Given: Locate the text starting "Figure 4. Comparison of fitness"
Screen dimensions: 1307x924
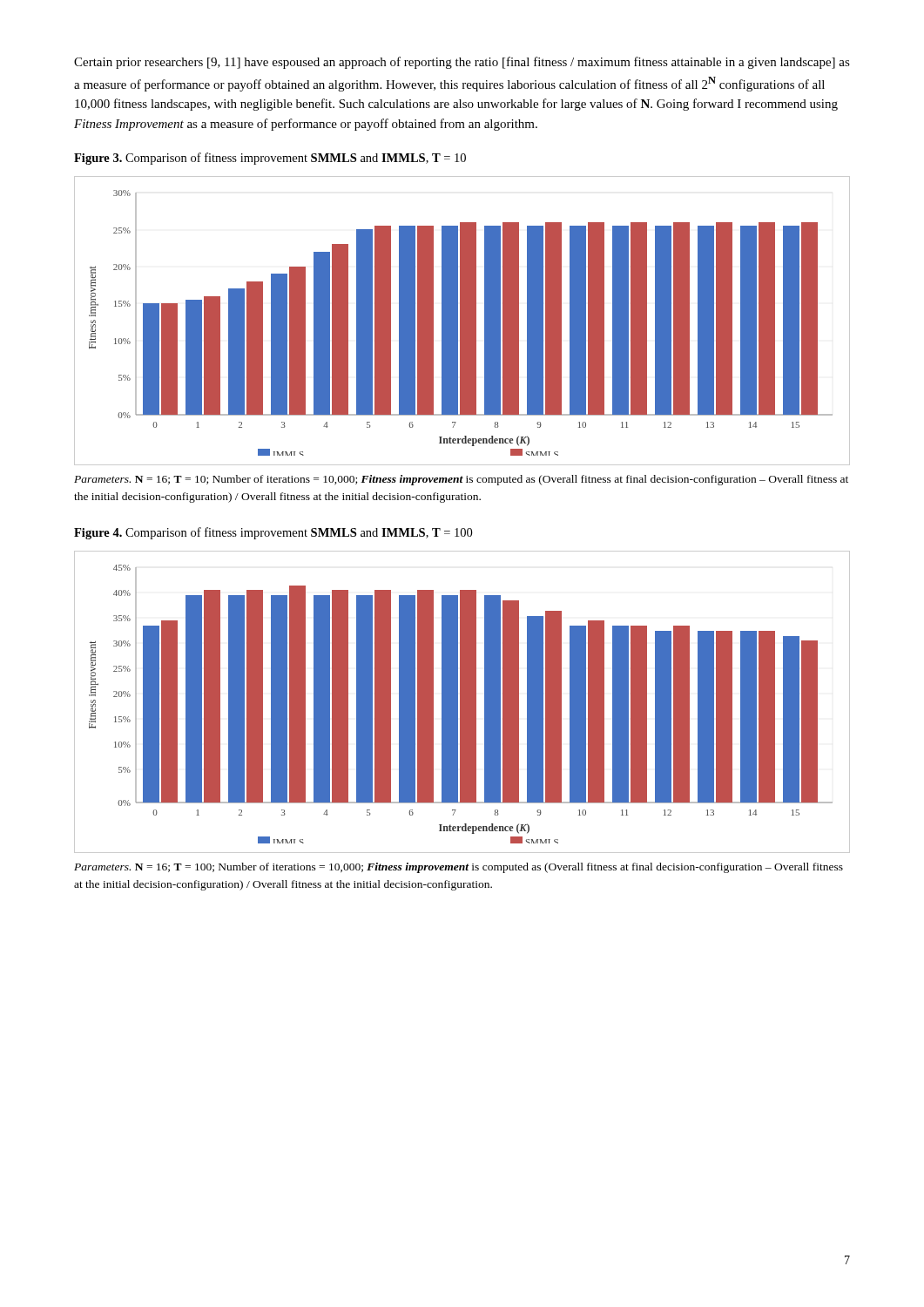Looking at the screenshot, I should click(273, 533).
